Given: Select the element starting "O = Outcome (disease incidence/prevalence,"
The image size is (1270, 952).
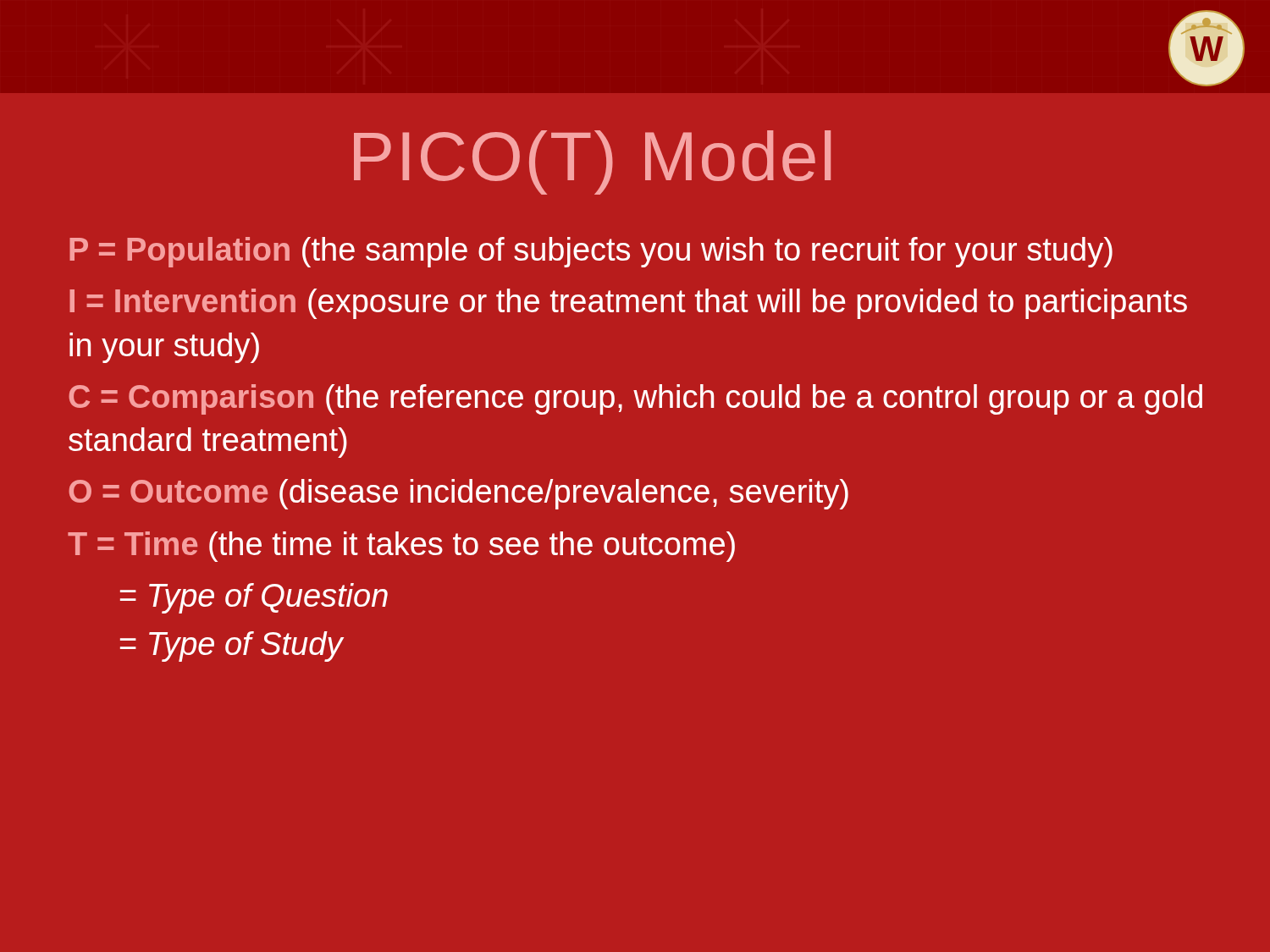Looking at the screenshot, I should (459, 492).
